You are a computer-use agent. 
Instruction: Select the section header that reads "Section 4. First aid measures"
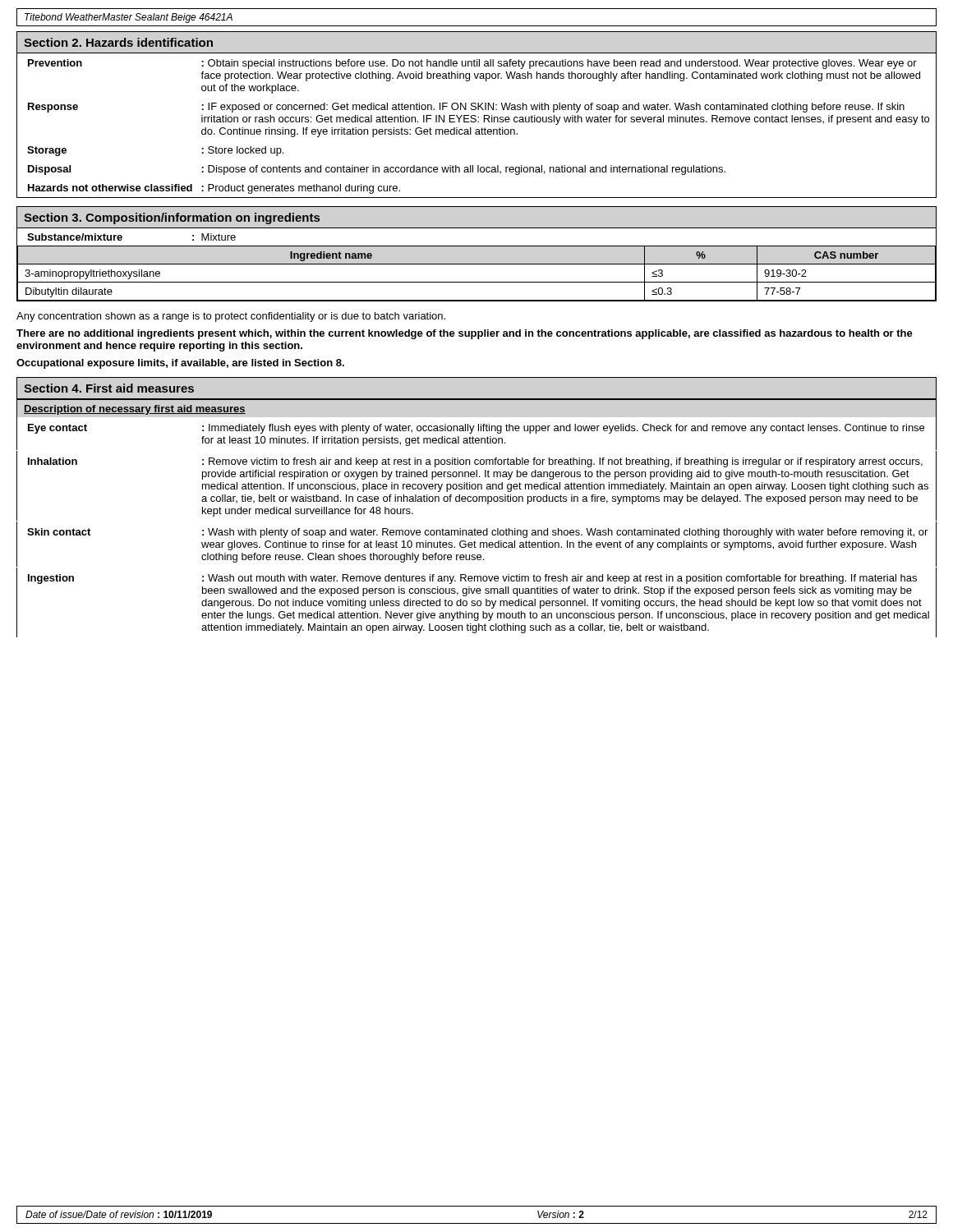(x=109, y=388)
